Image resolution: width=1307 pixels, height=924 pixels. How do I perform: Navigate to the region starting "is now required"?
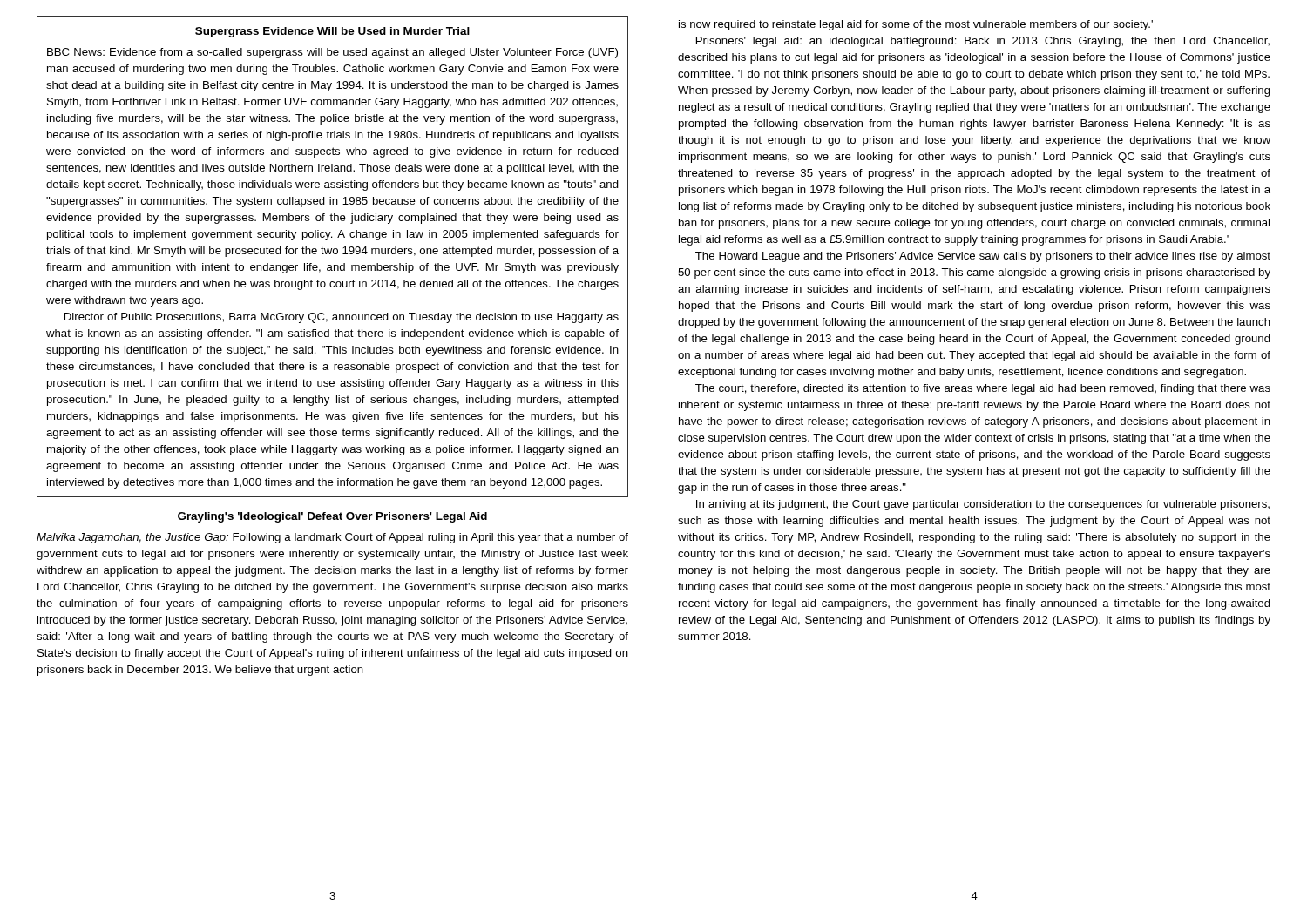coord(974,330)
